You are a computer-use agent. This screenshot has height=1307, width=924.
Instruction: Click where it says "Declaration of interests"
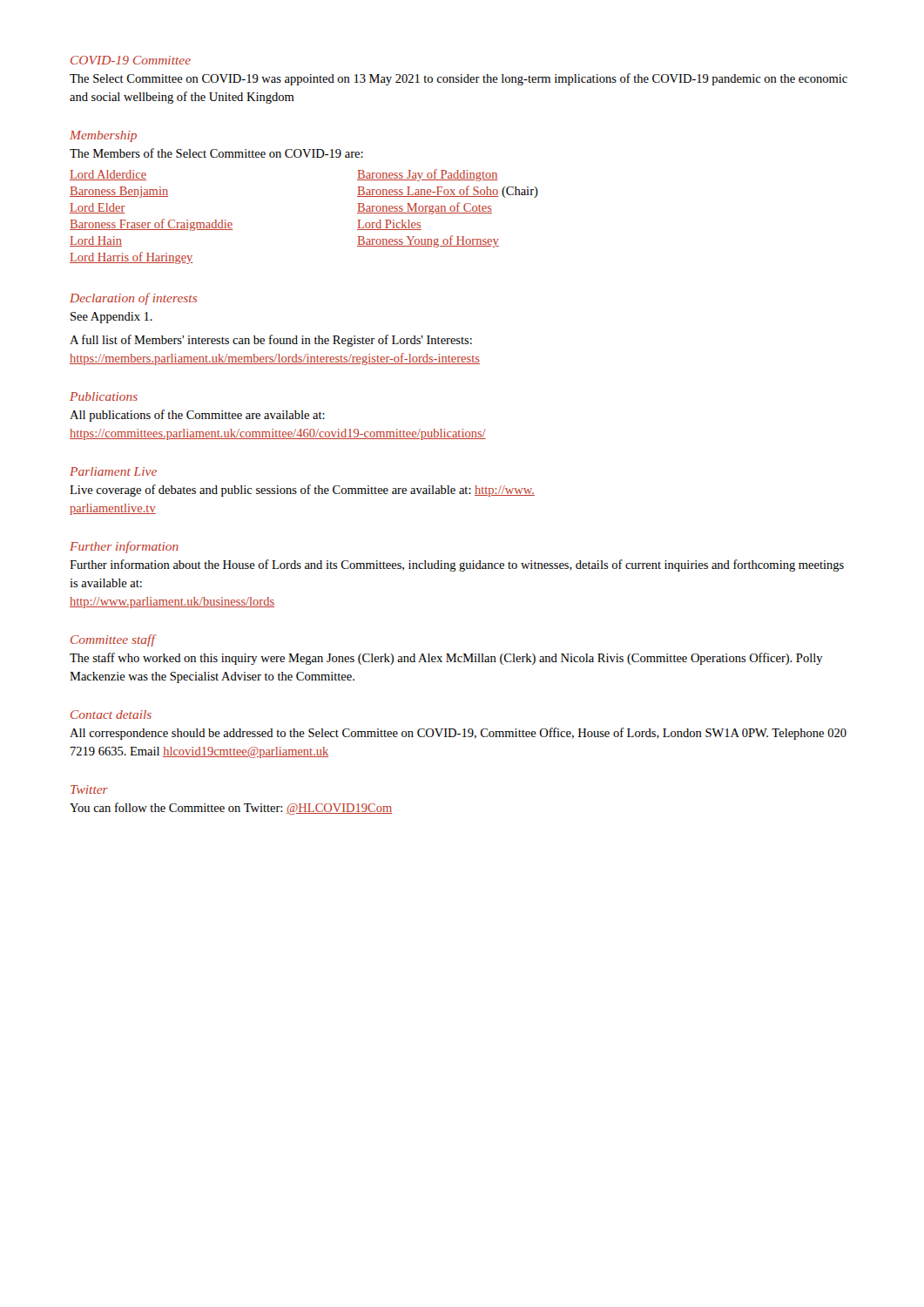(x=134, y=298)
